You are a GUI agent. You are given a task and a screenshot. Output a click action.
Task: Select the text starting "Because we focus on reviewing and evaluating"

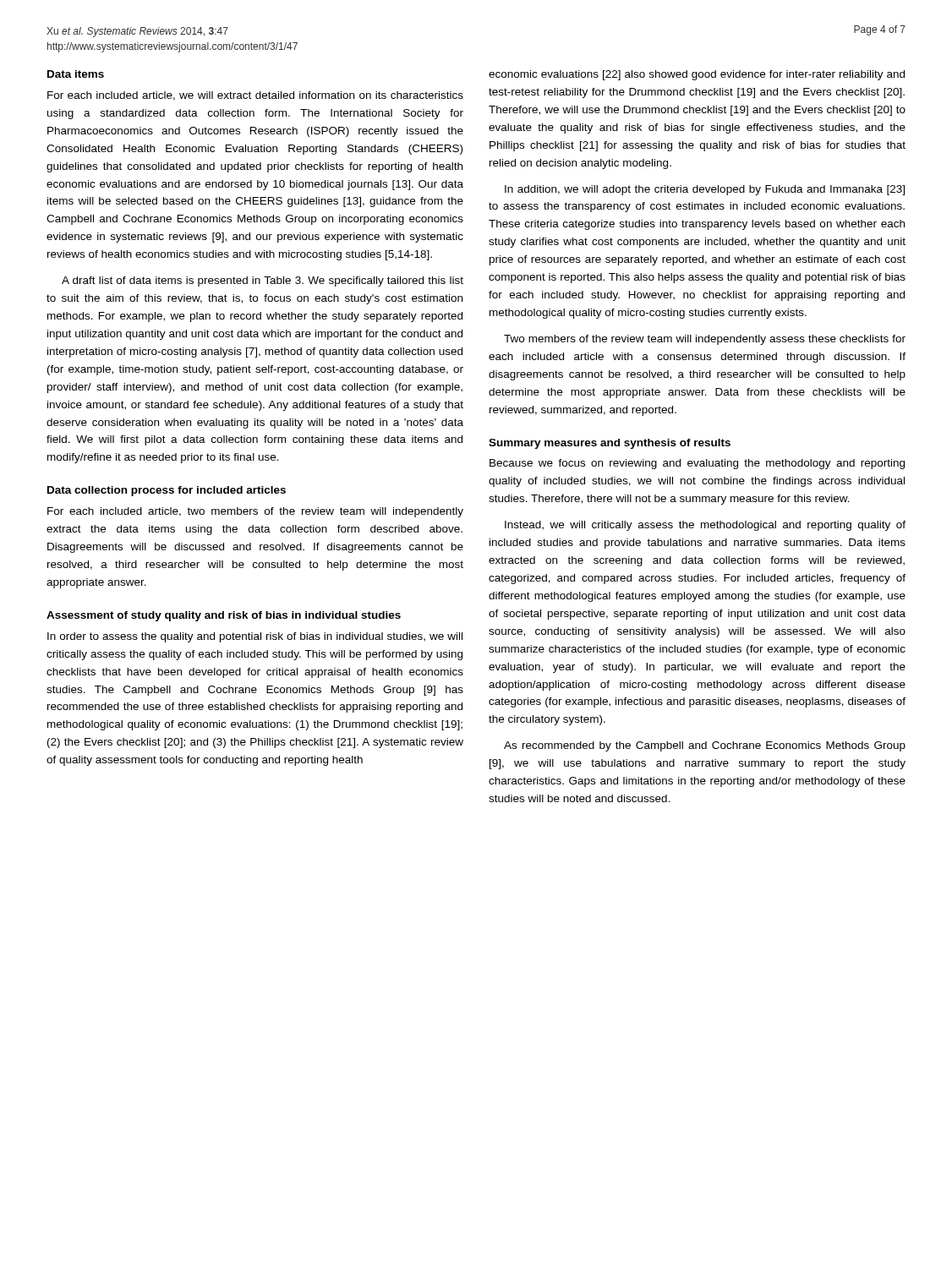click(x=697, y=482)
